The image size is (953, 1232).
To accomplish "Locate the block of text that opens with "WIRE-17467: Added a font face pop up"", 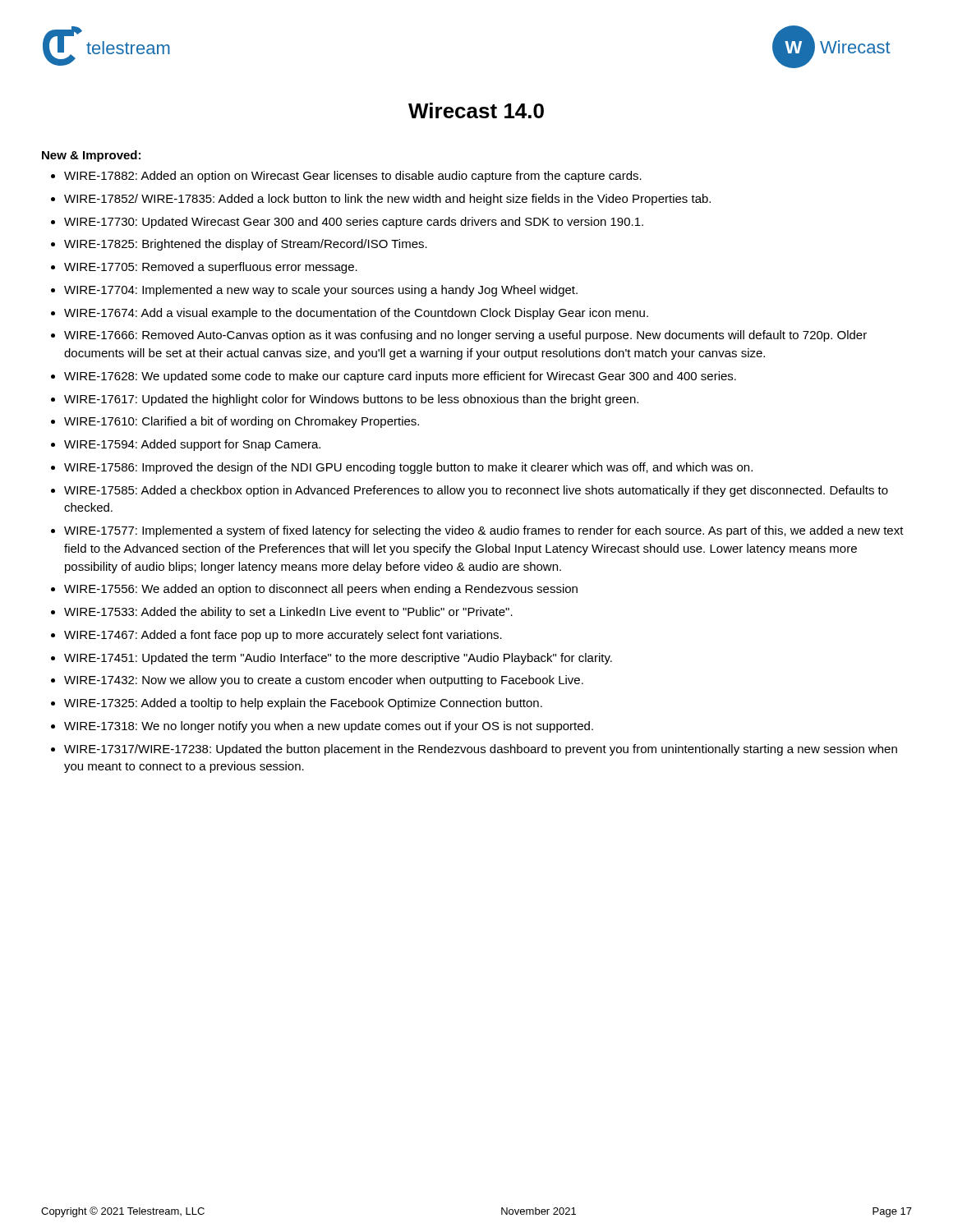I will [x=283, y=634].
